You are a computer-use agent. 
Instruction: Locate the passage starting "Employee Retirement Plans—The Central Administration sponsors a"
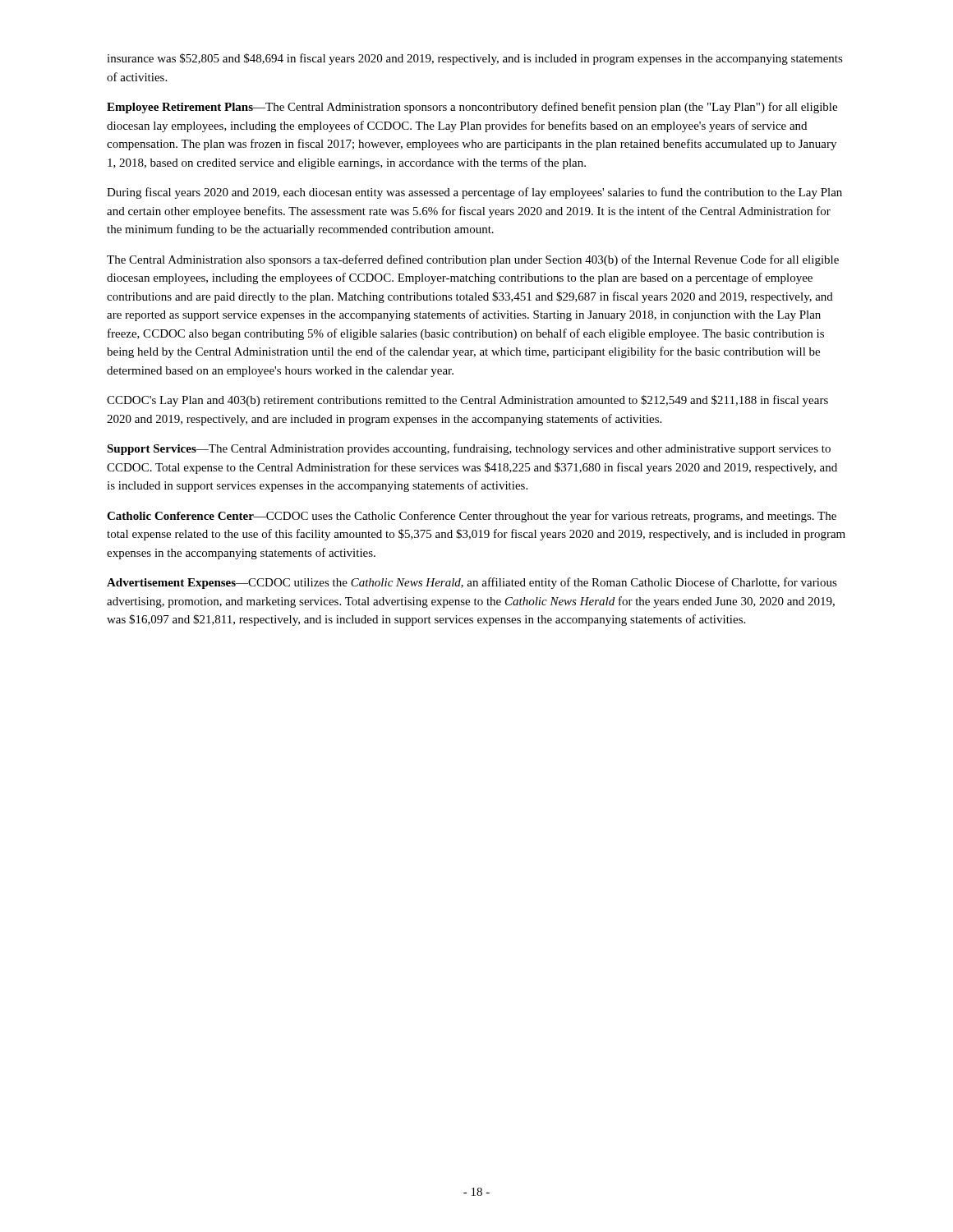click(x=472, y=134)
